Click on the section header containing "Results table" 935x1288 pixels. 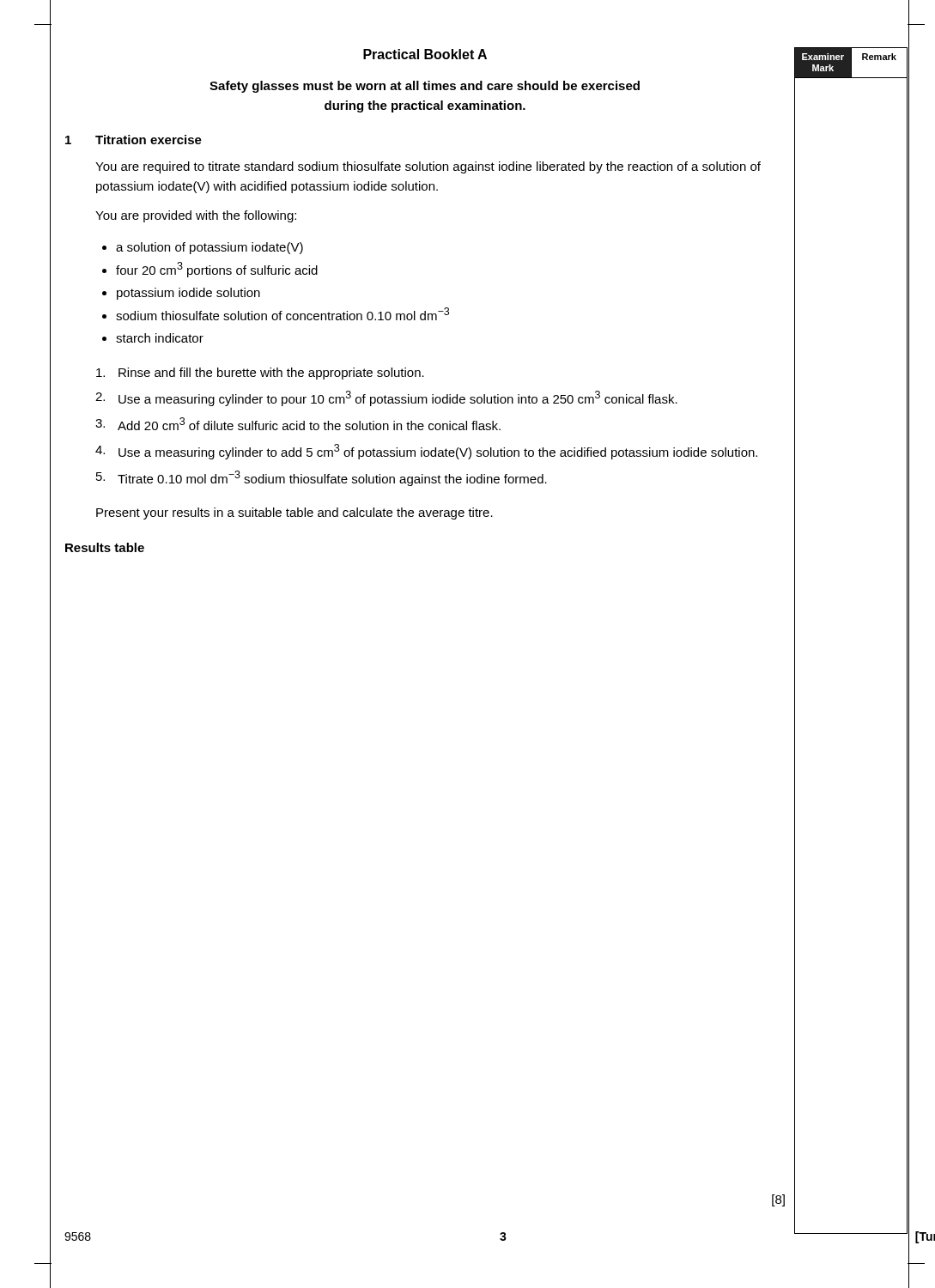pyautogui.click(x=104, y=547)
